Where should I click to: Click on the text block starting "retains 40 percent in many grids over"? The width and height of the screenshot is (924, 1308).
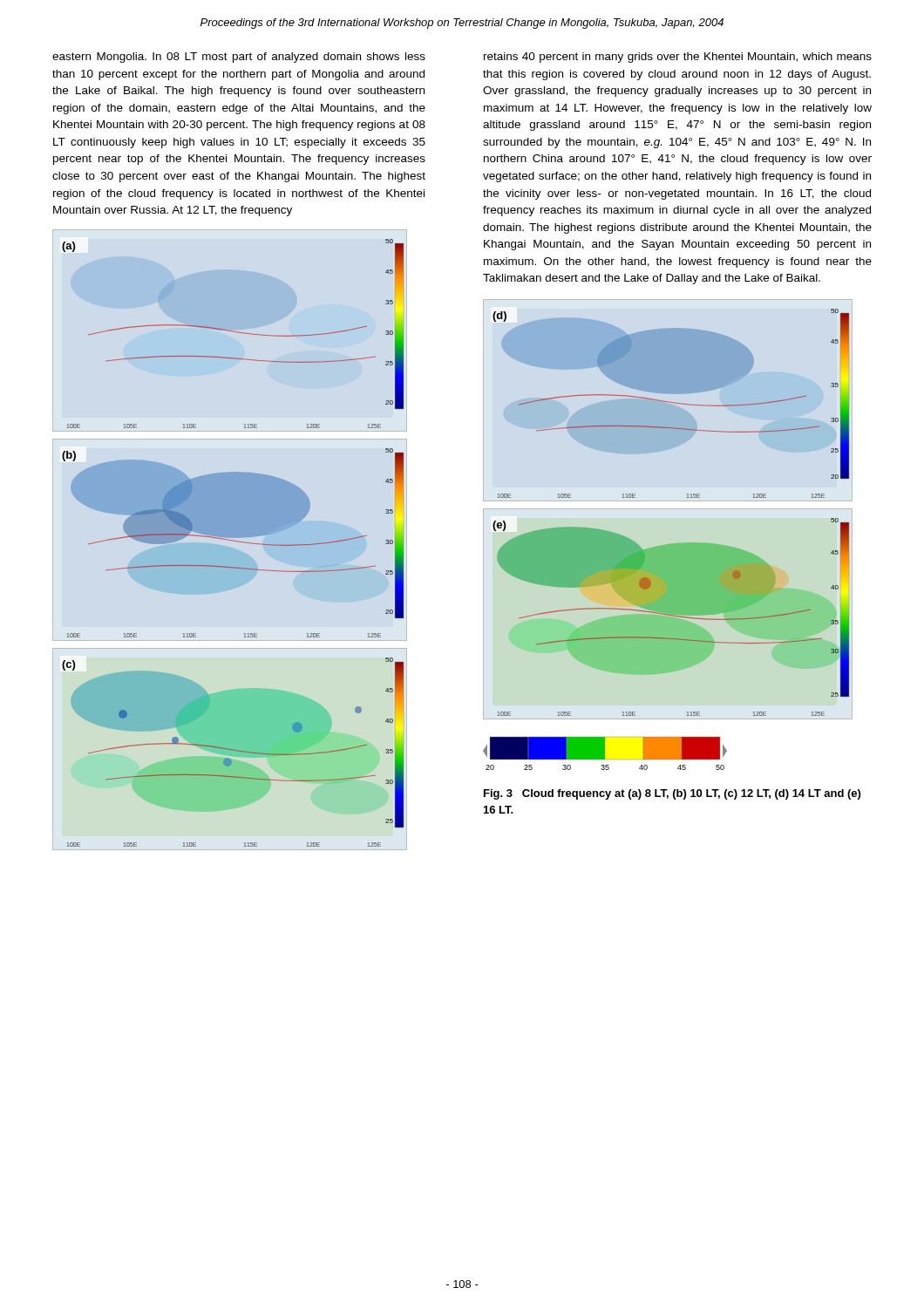tap(677, 167)
